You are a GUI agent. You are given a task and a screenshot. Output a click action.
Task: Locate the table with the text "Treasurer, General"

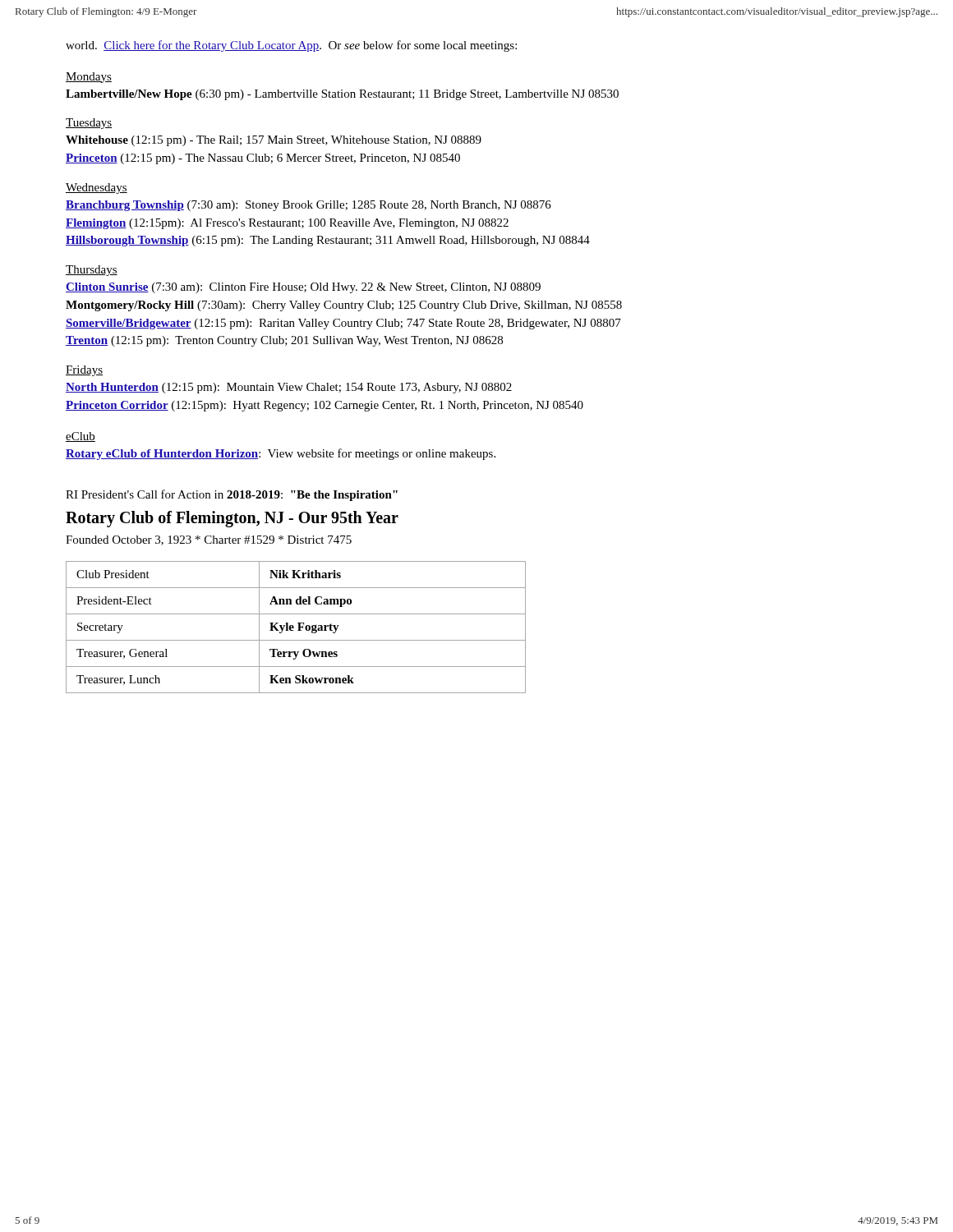tap(476, 627)
